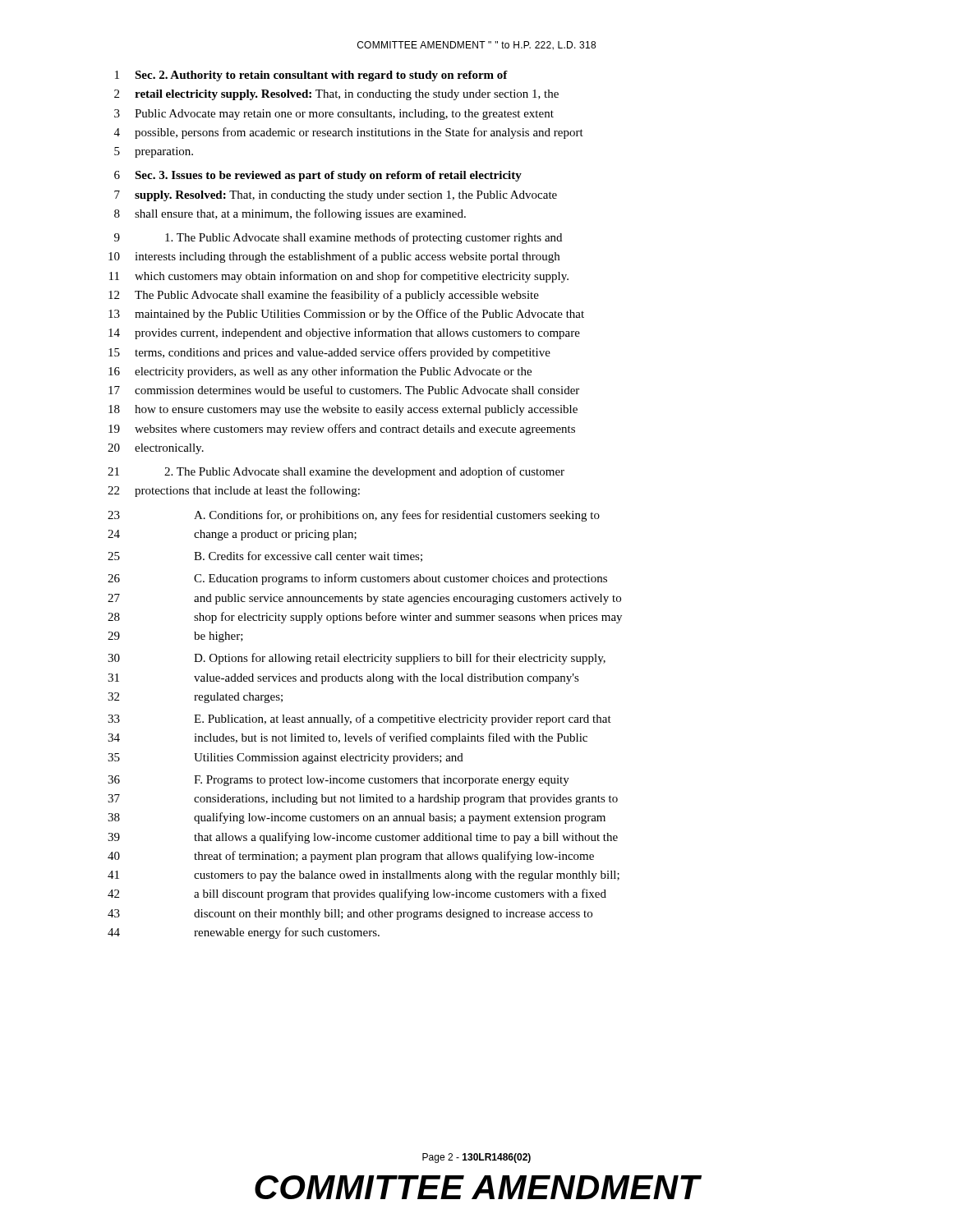This screenshot has height=1232, width=953.
Task: Select the list item with the text "23 A. Conditions for,"
Action: click(476, 525)
